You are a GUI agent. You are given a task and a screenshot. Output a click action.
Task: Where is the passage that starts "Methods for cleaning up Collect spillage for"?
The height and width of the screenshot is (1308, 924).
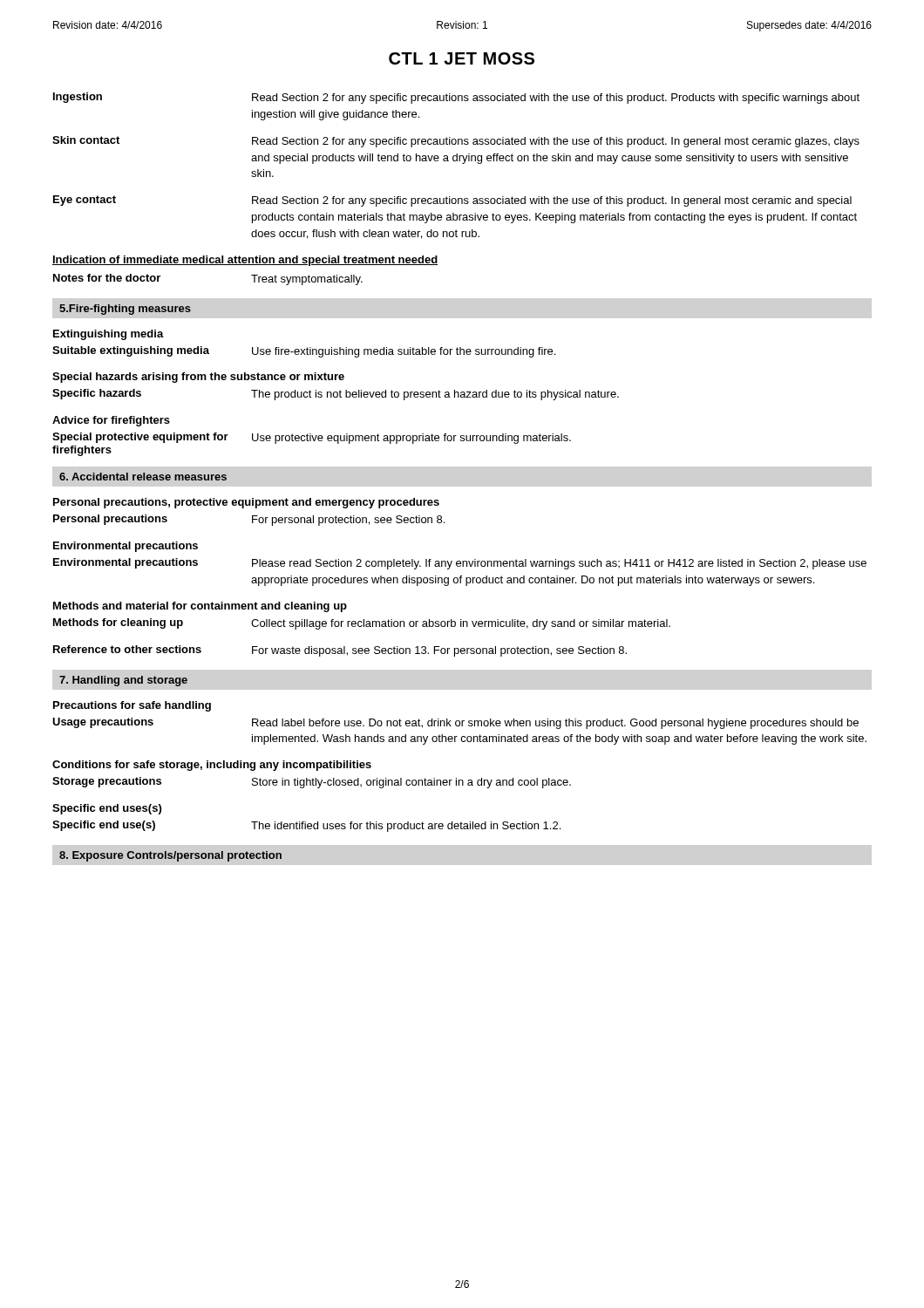pos(462,624)
